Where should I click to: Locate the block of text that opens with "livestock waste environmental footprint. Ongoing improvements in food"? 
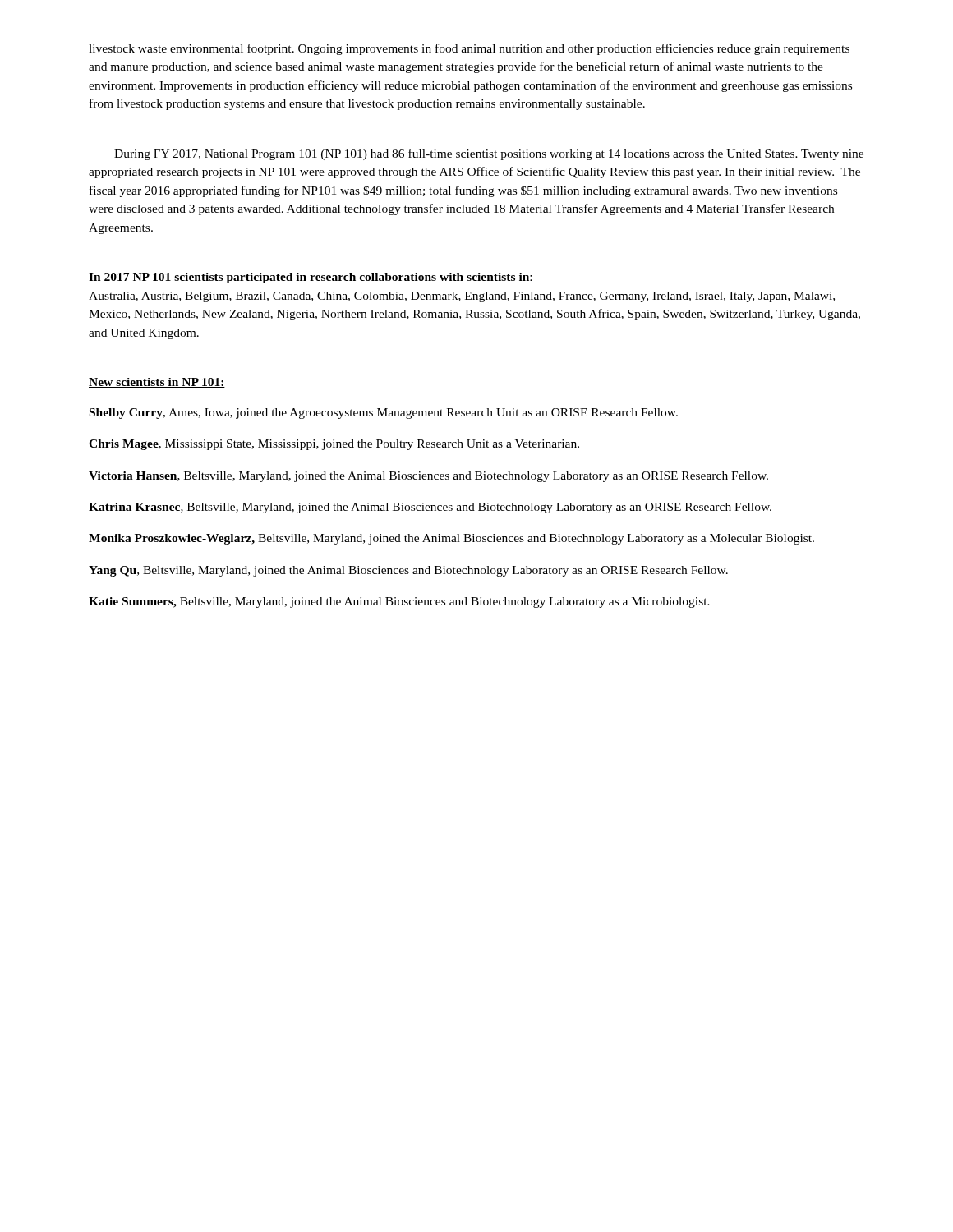(476, 76)
